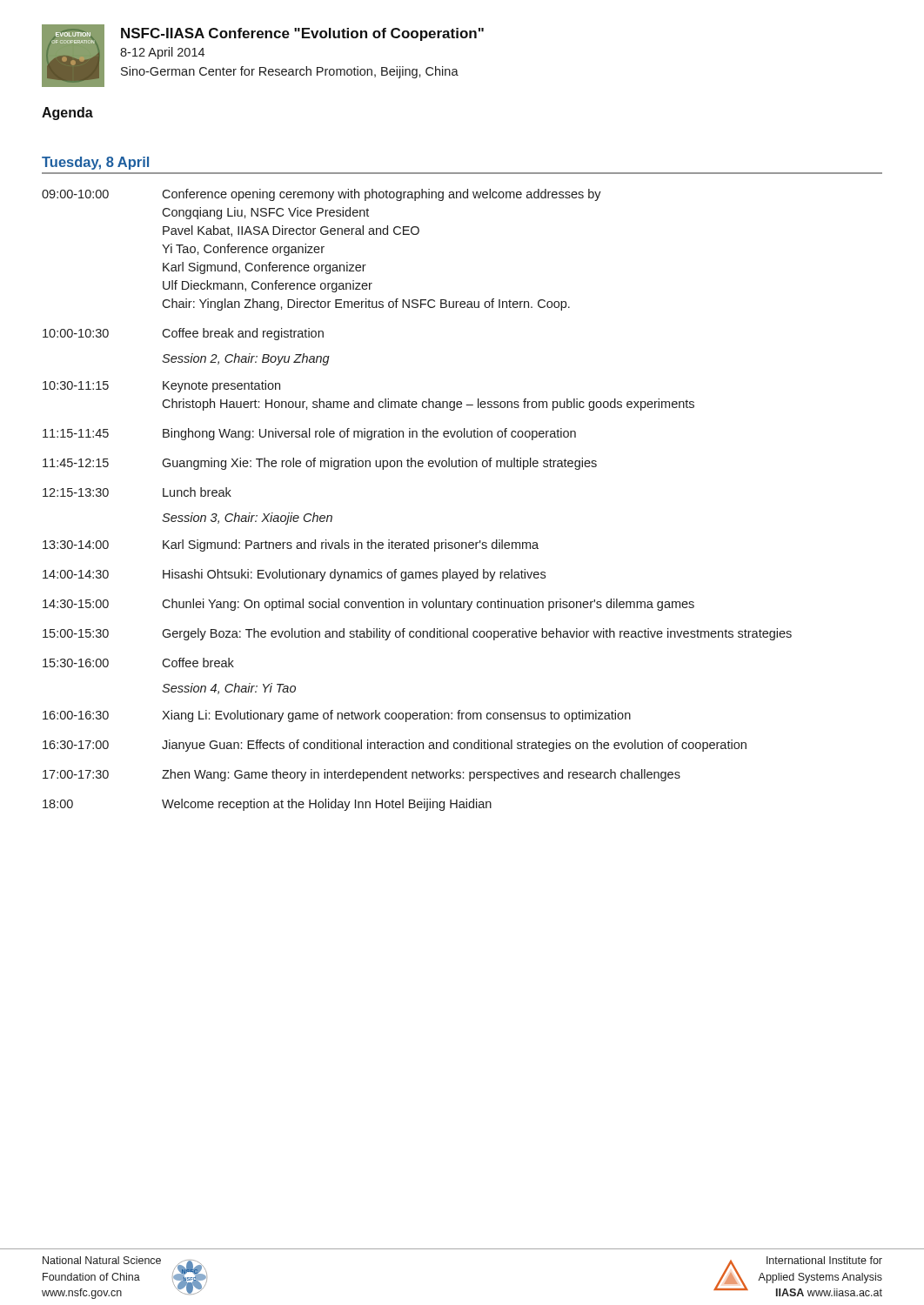Find "12:15-13:30 Lunch break" on this page

[x=70, y=492]
